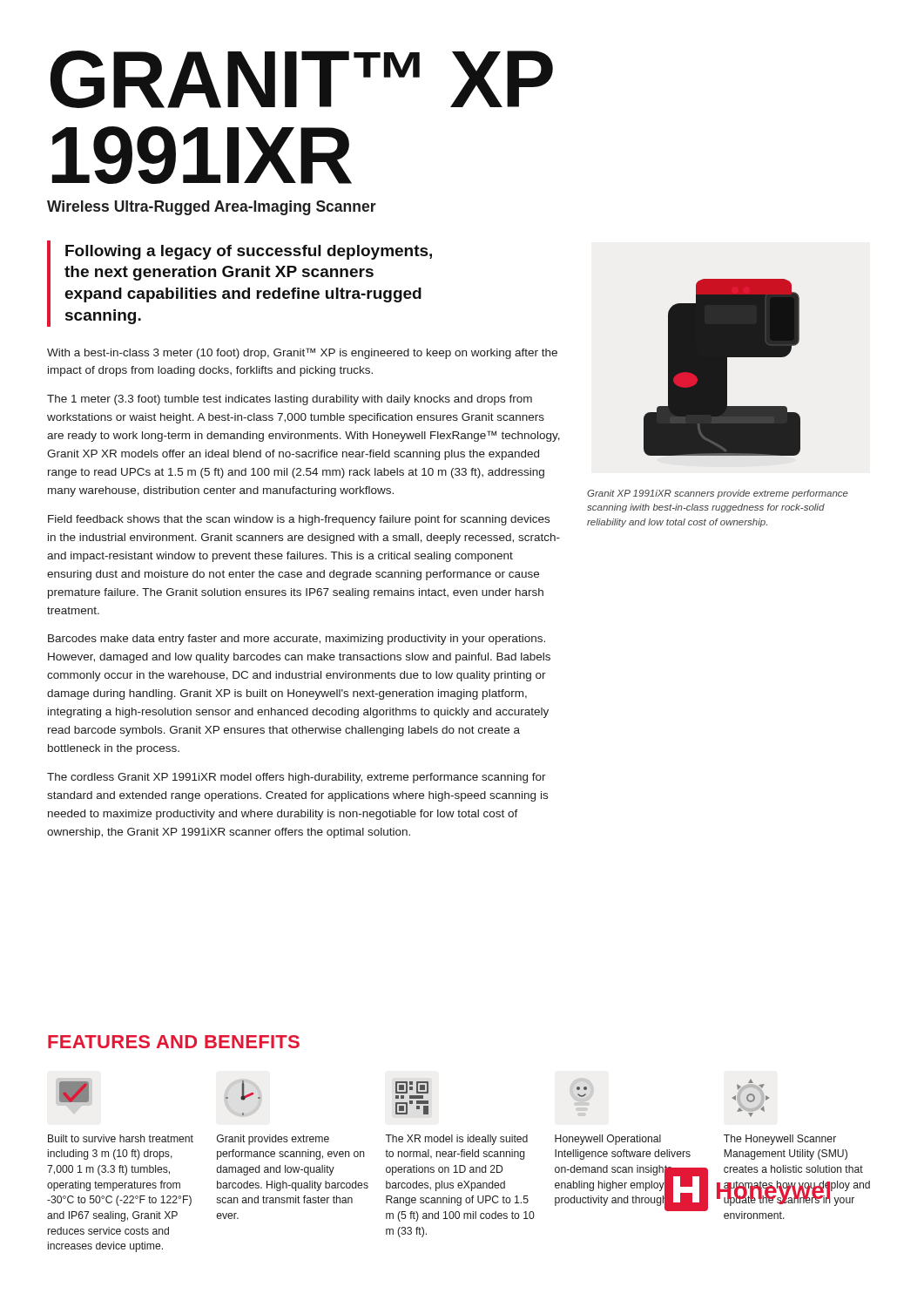Select the text block that reads "Barcodes make data"
The image size is (924, 1307).
coord(299,693)
